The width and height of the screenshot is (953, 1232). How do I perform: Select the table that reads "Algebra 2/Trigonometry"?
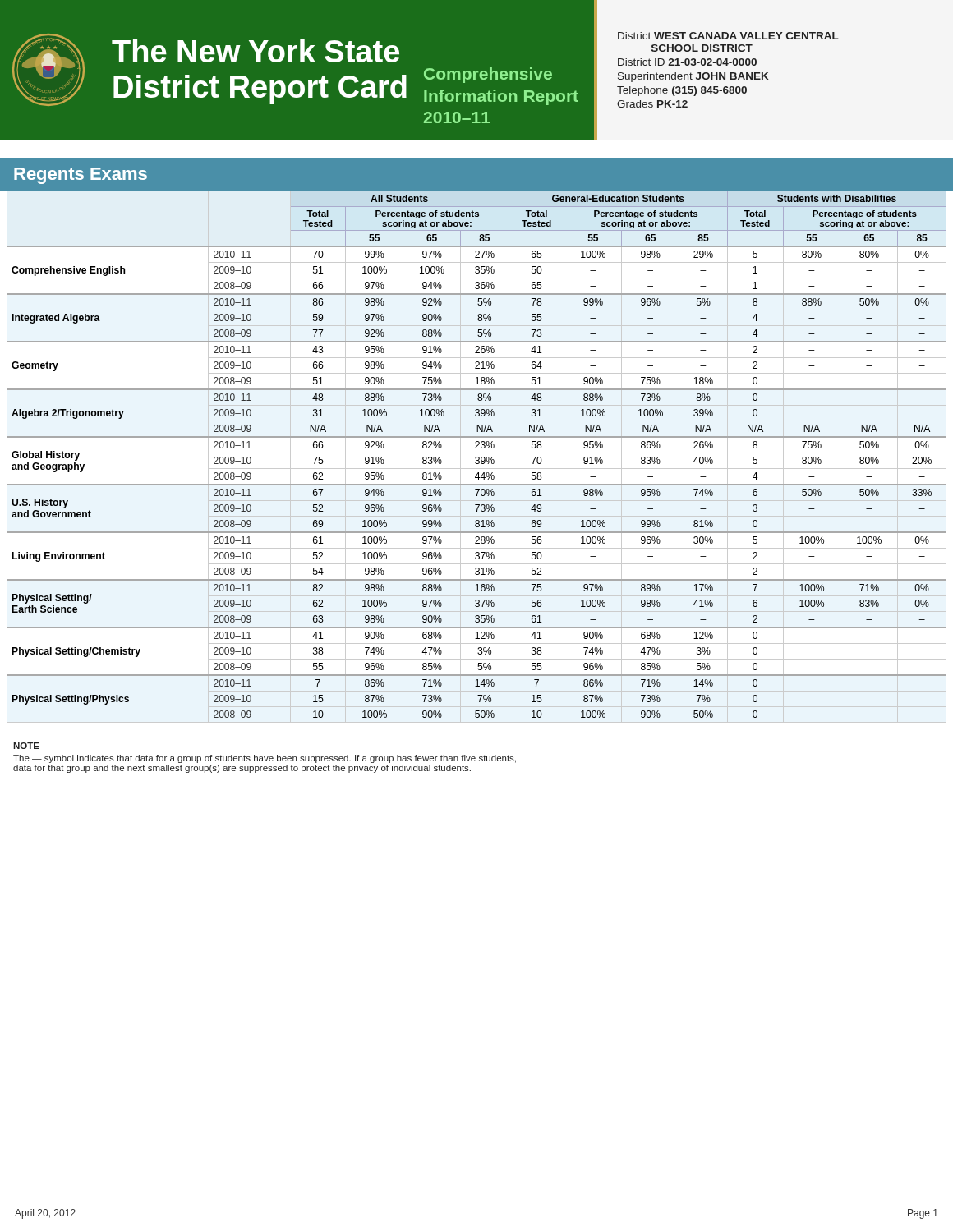click(x=476, y=457)
